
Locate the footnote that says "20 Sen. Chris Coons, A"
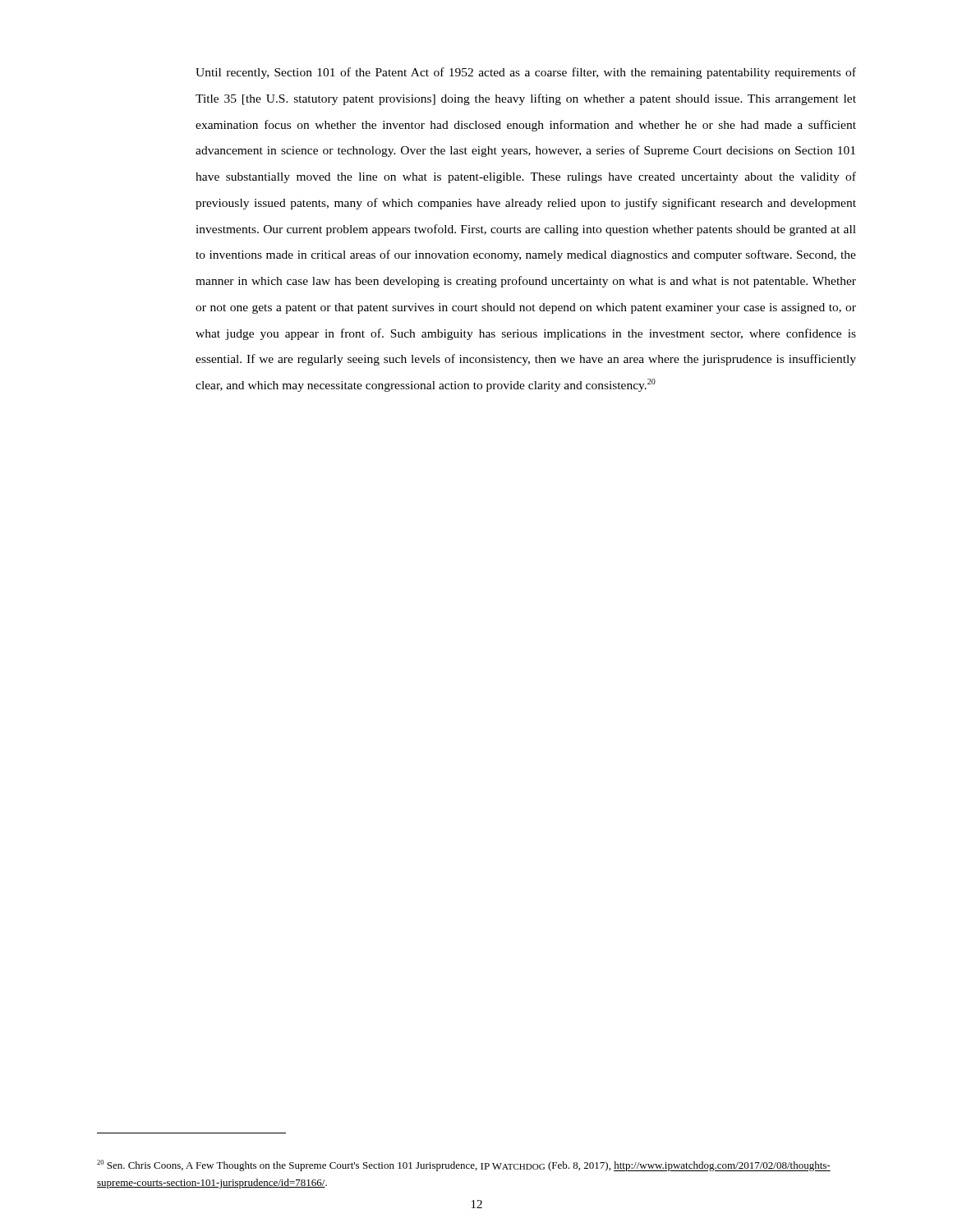pyautogui.click(x=464, y=1173)
